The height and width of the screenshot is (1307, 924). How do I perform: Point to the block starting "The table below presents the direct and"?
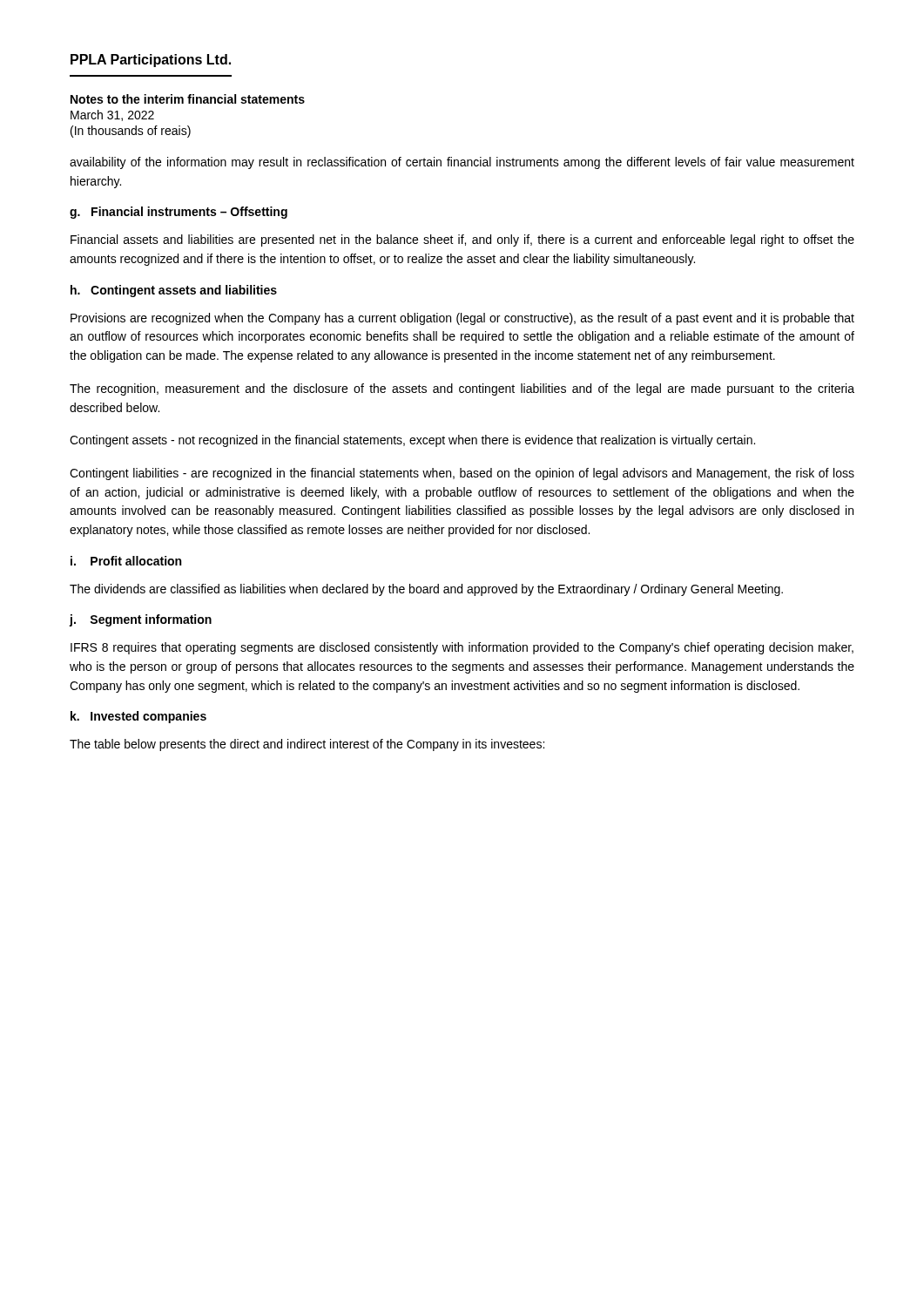pyautogui.click(x=308, y=744)
